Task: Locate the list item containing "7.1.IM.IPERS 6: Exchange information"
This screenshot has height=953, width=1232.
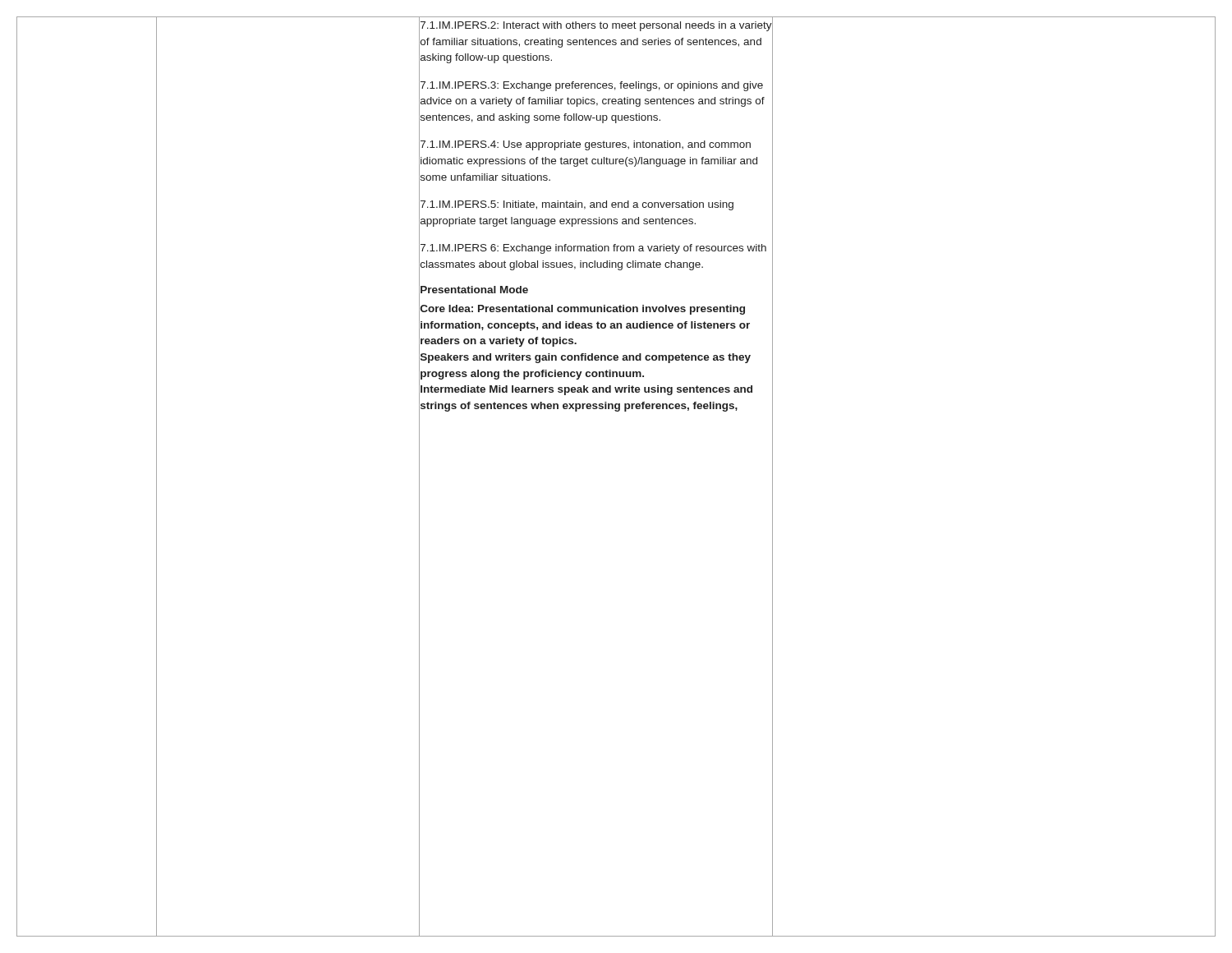Action: [x=593, y=256]
